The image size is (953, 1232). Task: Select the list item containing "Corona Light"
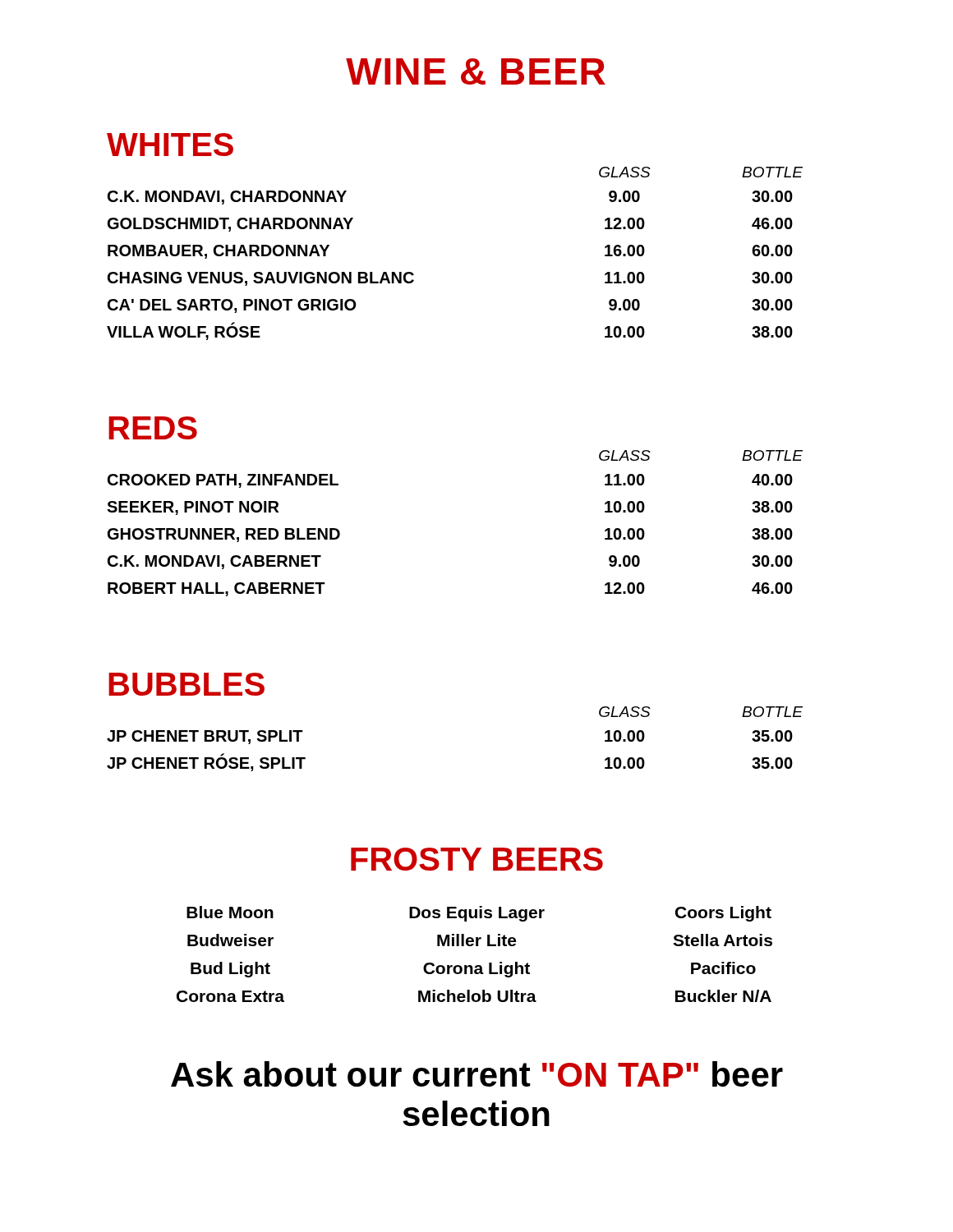click(476, 968)
